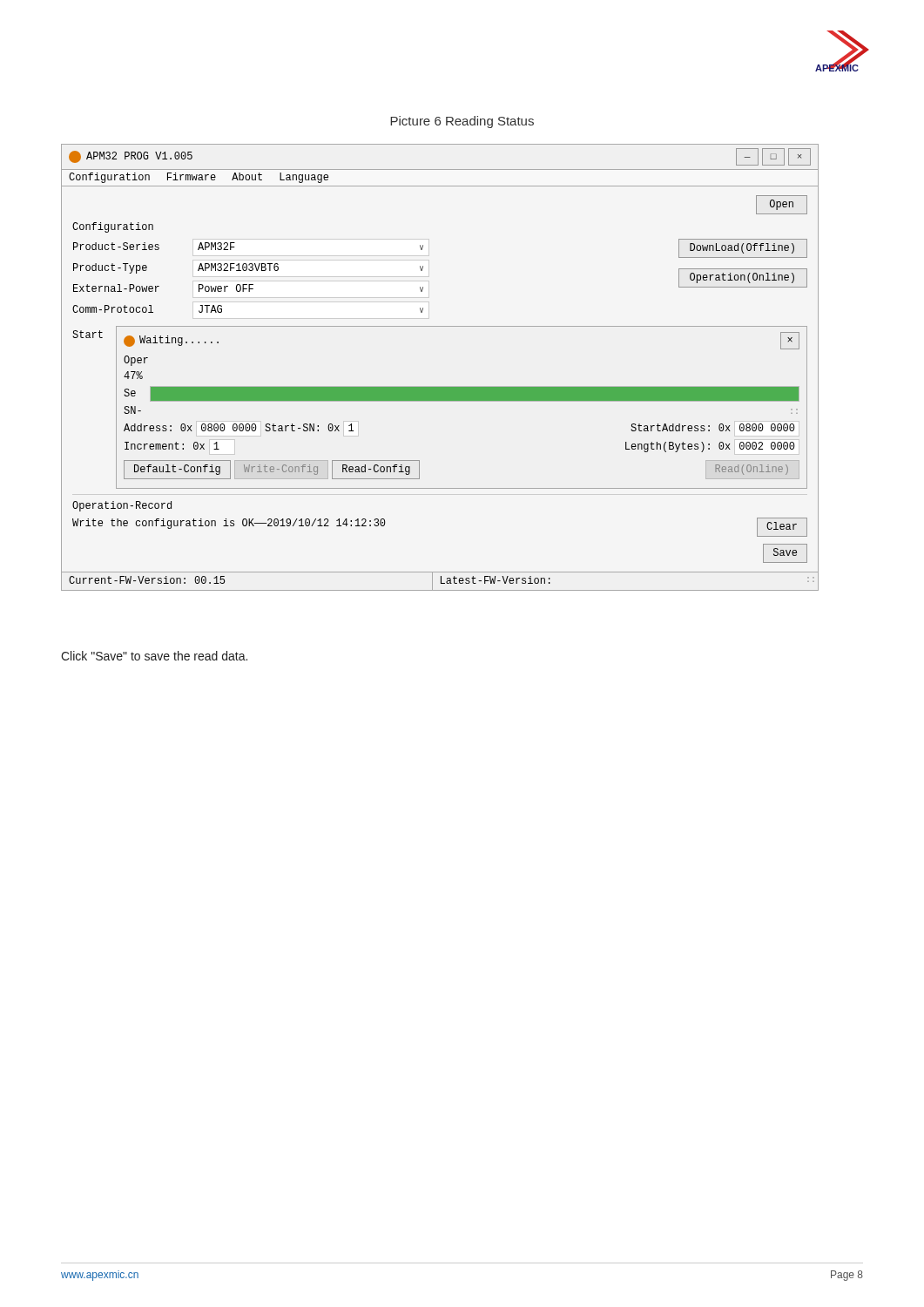Locate the caption containing "Picture 6 Reading Status"
This screenshot has width=924, height=1307.
(x=462, y=121)
